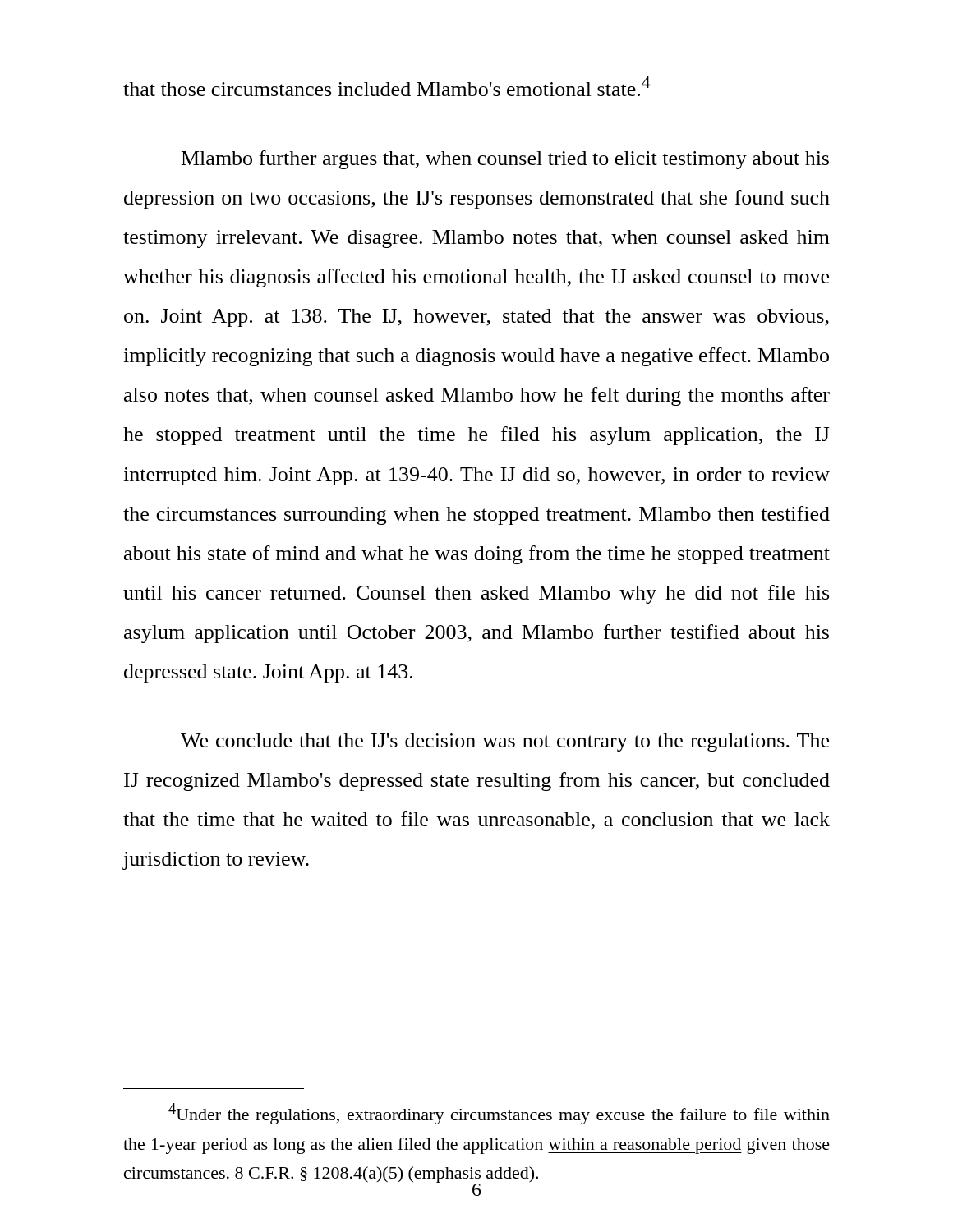Find the region starting "Mlambo further argues that, when counsel tried"
Image resolution: width=953 pixels, height=1232 pixels.
coord(505,160)
